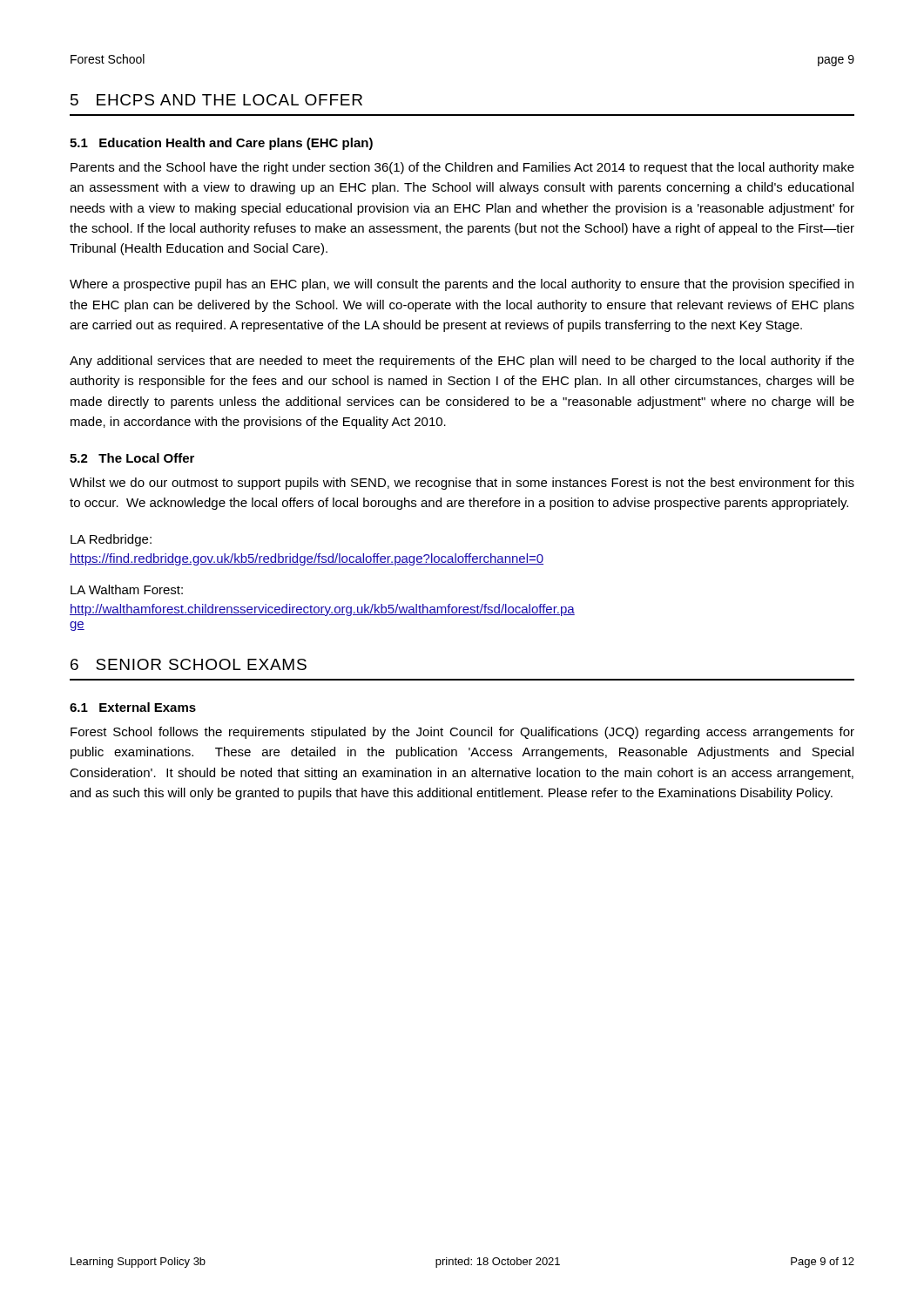The image size is (924, 1307).
Task: Find "LA Waltham Forest:" on this page
Action: pos(127,589)
